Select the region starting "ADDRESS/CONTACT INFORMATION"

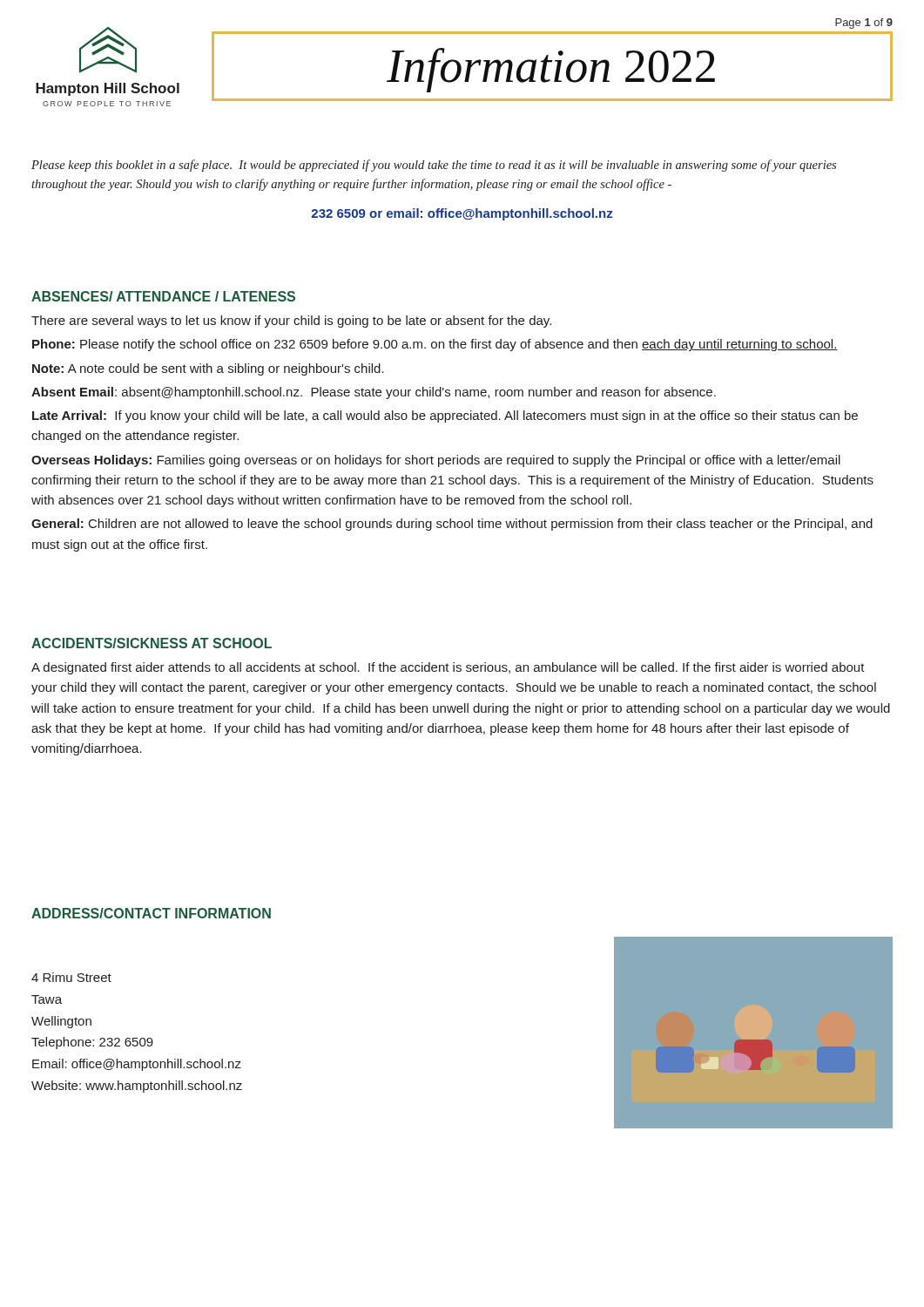point(151,914)
